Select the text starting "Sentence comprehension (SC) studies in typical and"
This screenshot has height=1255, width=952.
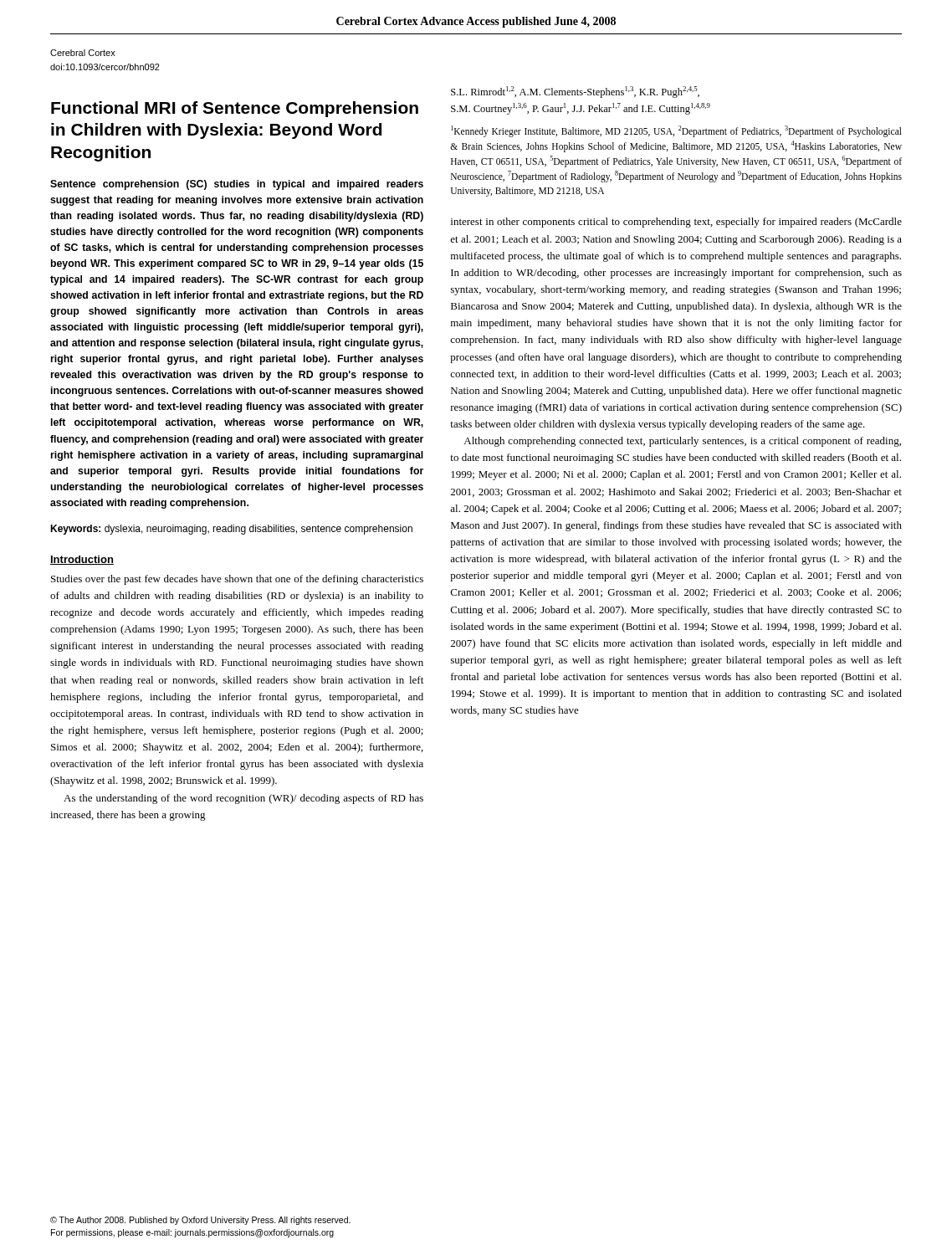pos(237,343)
